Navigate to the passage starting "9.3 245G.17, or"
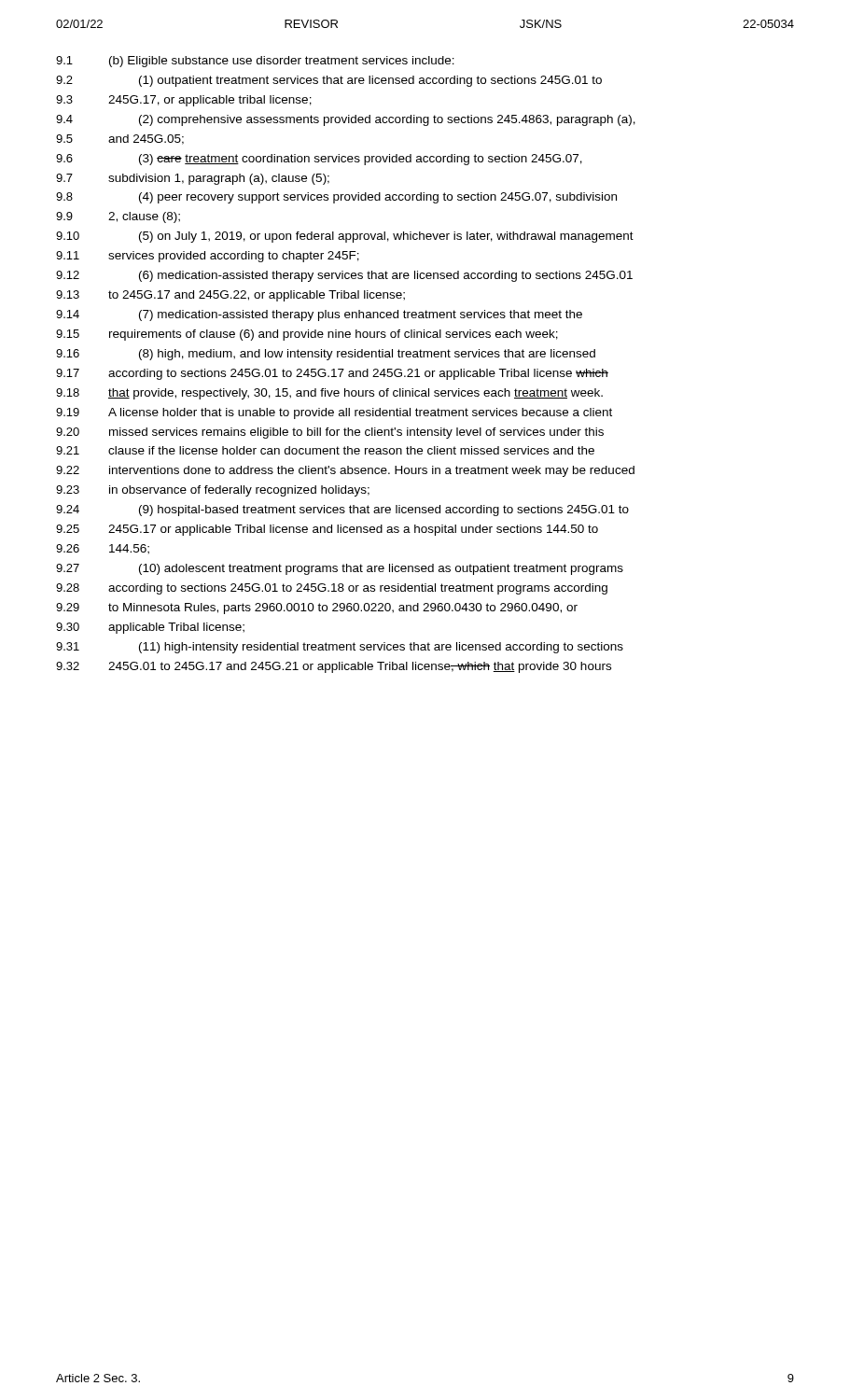Image resolution: width=850 pixels, height=1400 pixels. (x=184, y=101)
